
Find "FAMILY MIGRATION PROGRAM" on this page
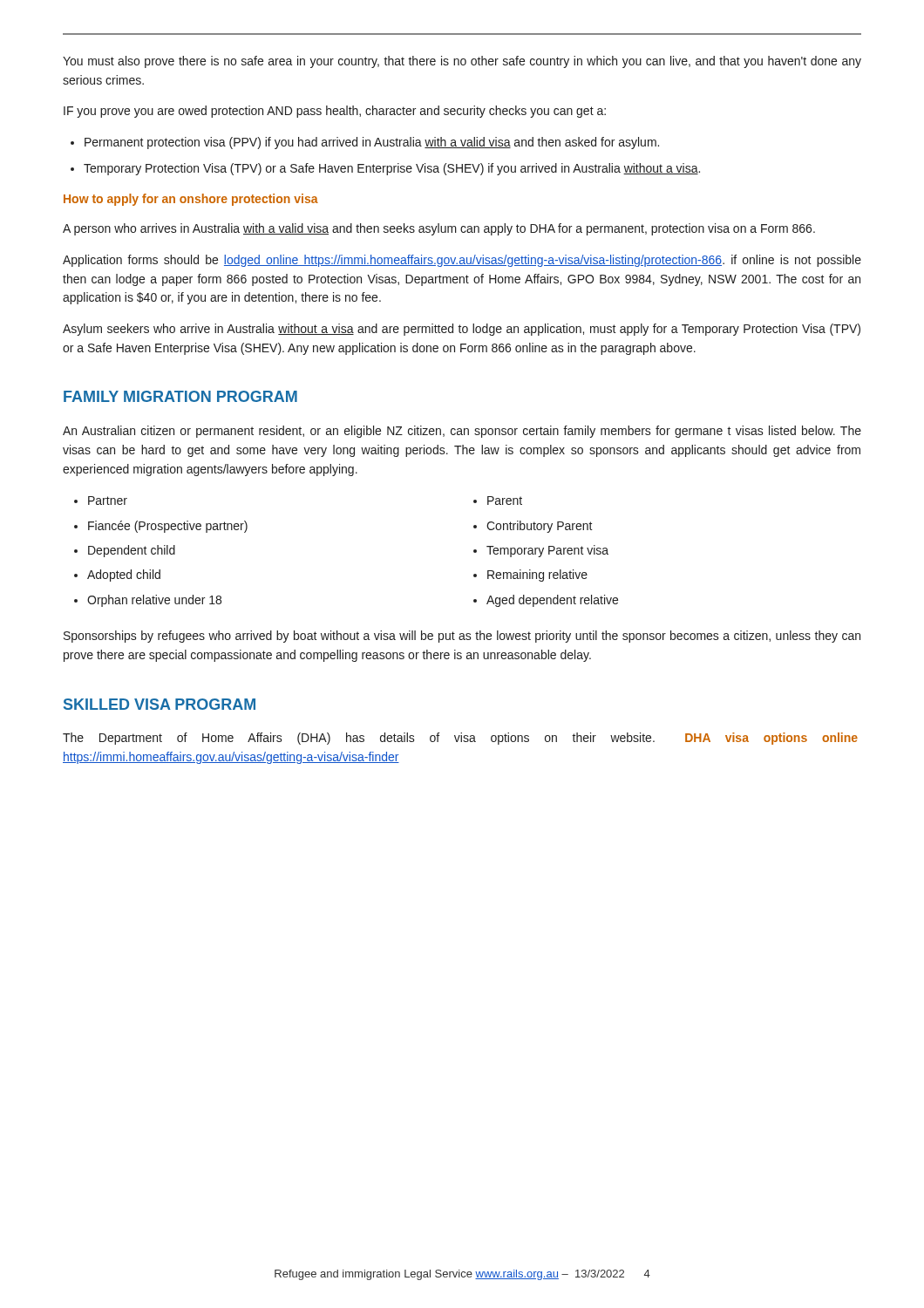(x=180, y=396)
